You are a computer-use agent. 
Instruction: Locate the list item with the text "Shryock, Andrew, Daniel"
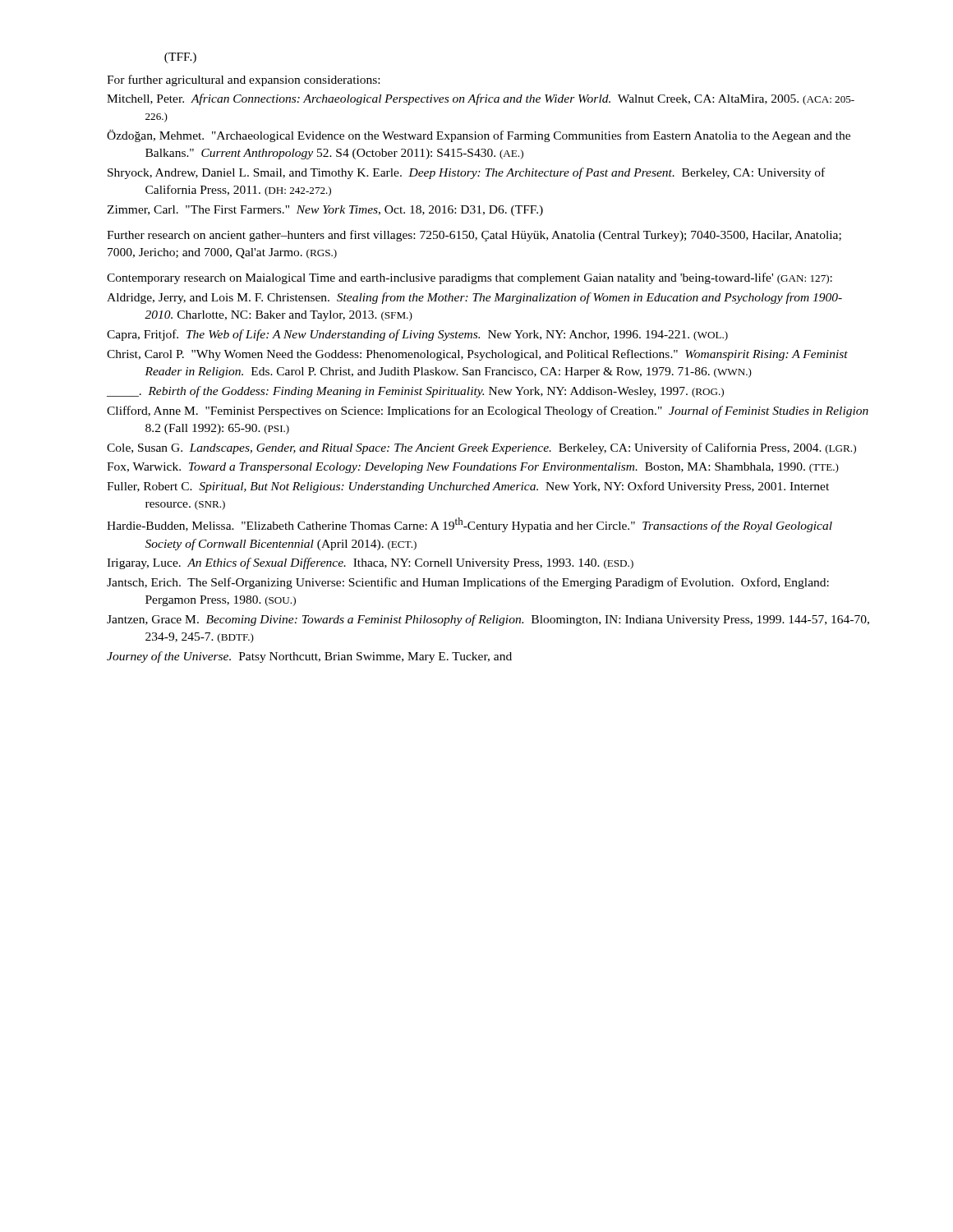[x=466, y=181]
